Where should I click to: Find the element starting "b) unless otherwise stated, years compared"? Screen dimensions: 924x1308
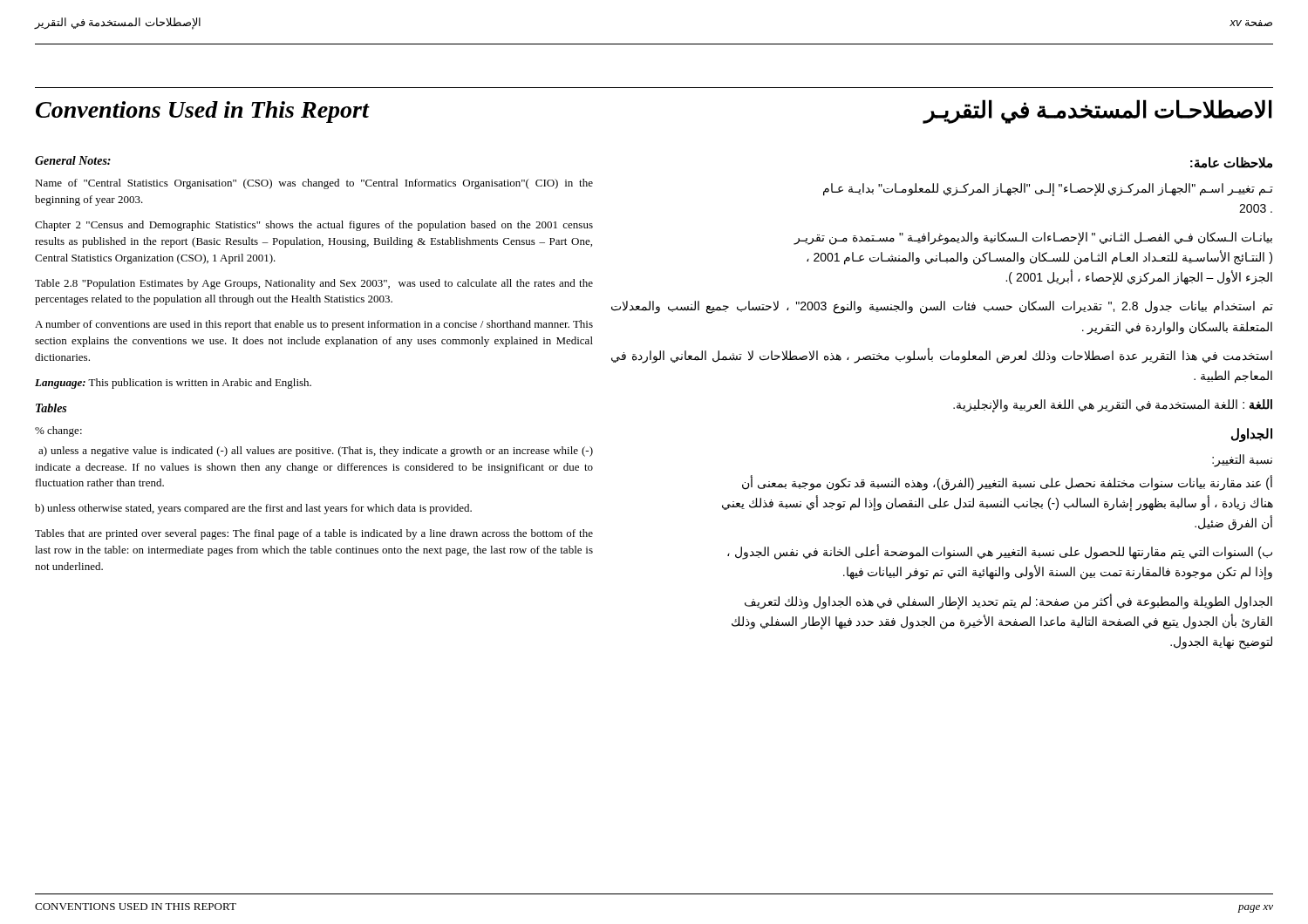pos(254,508)
